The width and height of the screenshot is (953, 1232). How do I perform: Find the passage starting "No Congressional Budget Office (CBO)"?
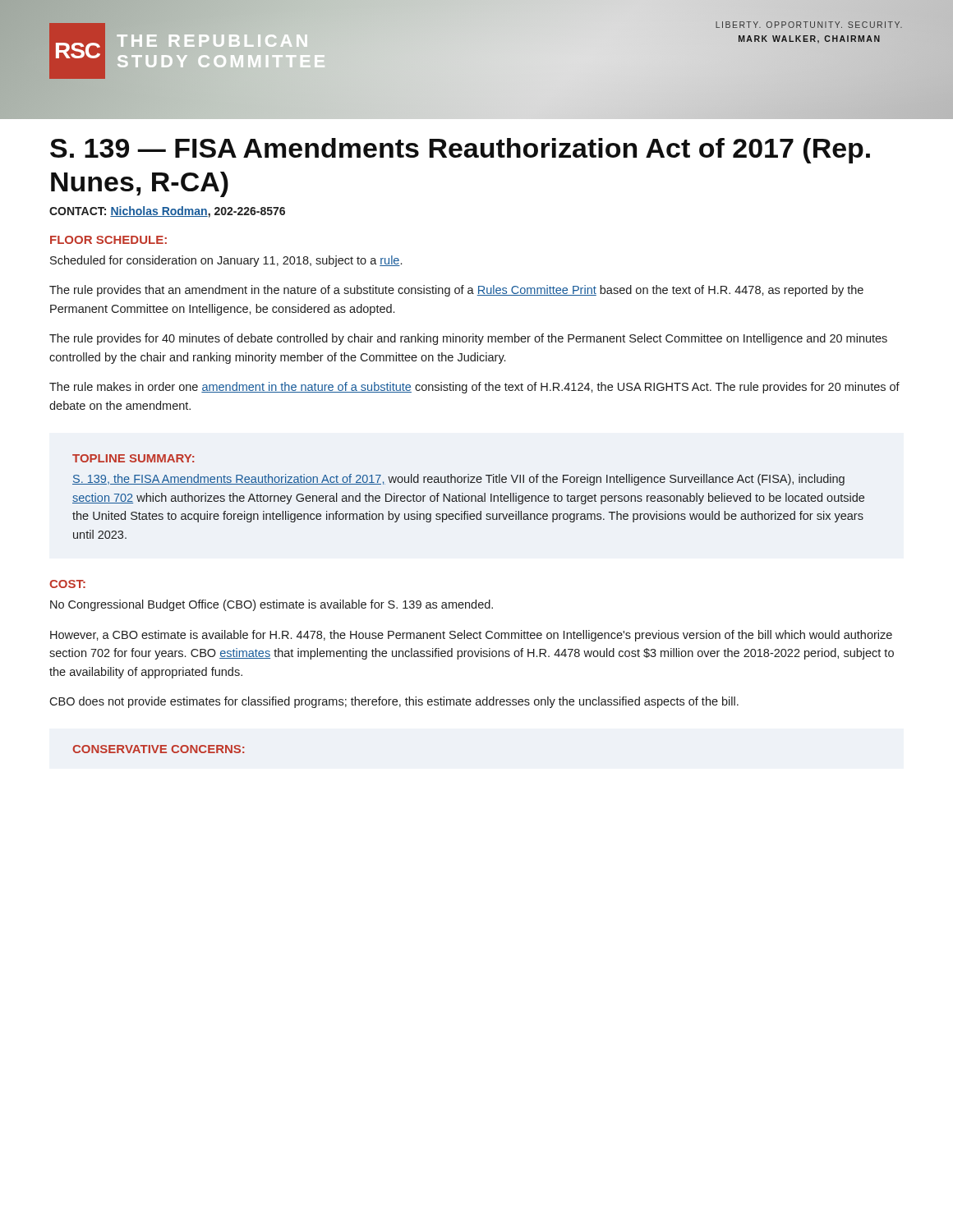pos(272,605)
